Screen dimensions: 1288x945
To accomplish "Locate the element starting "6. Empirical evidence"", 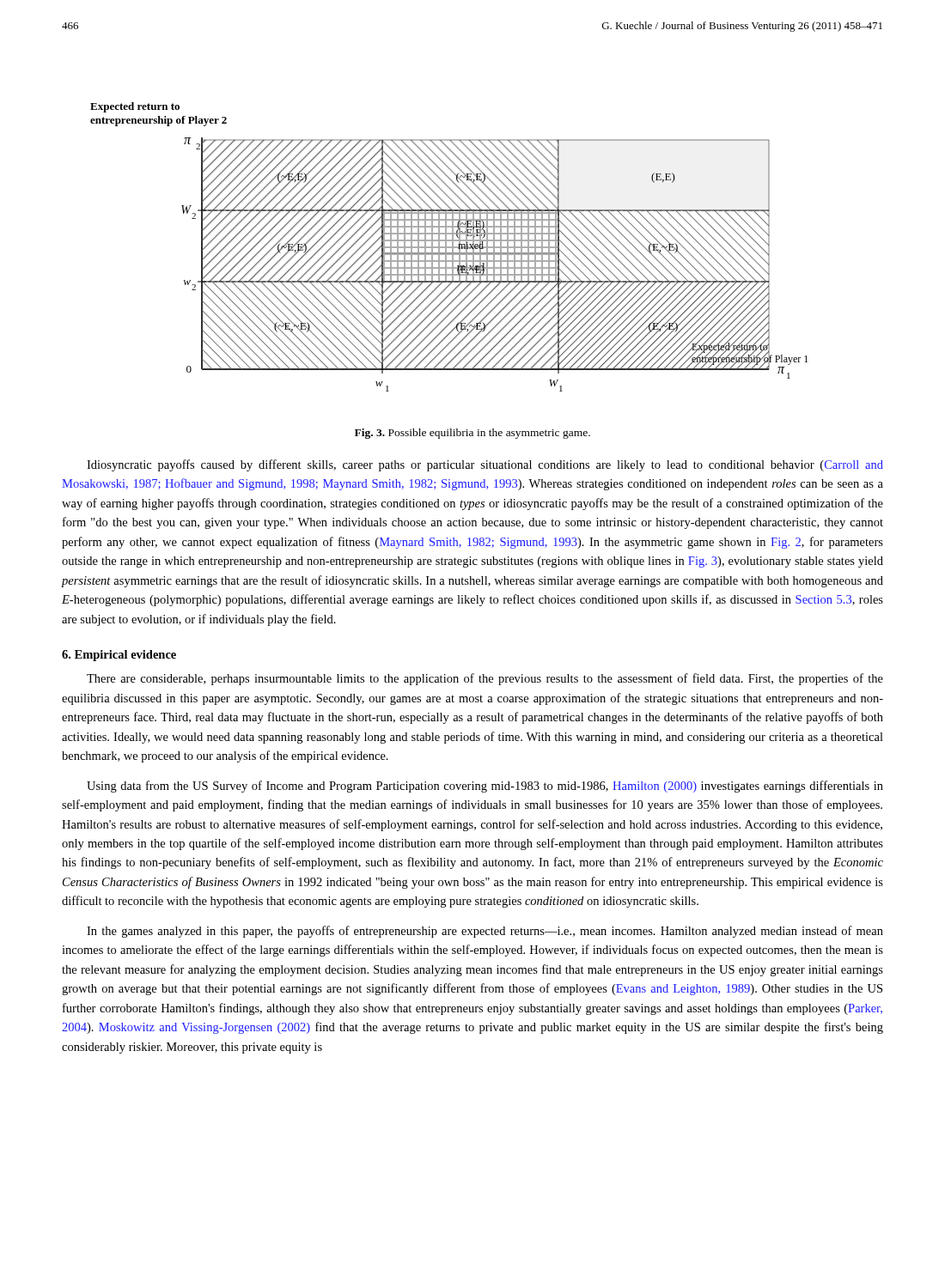I will click(119, 654).
